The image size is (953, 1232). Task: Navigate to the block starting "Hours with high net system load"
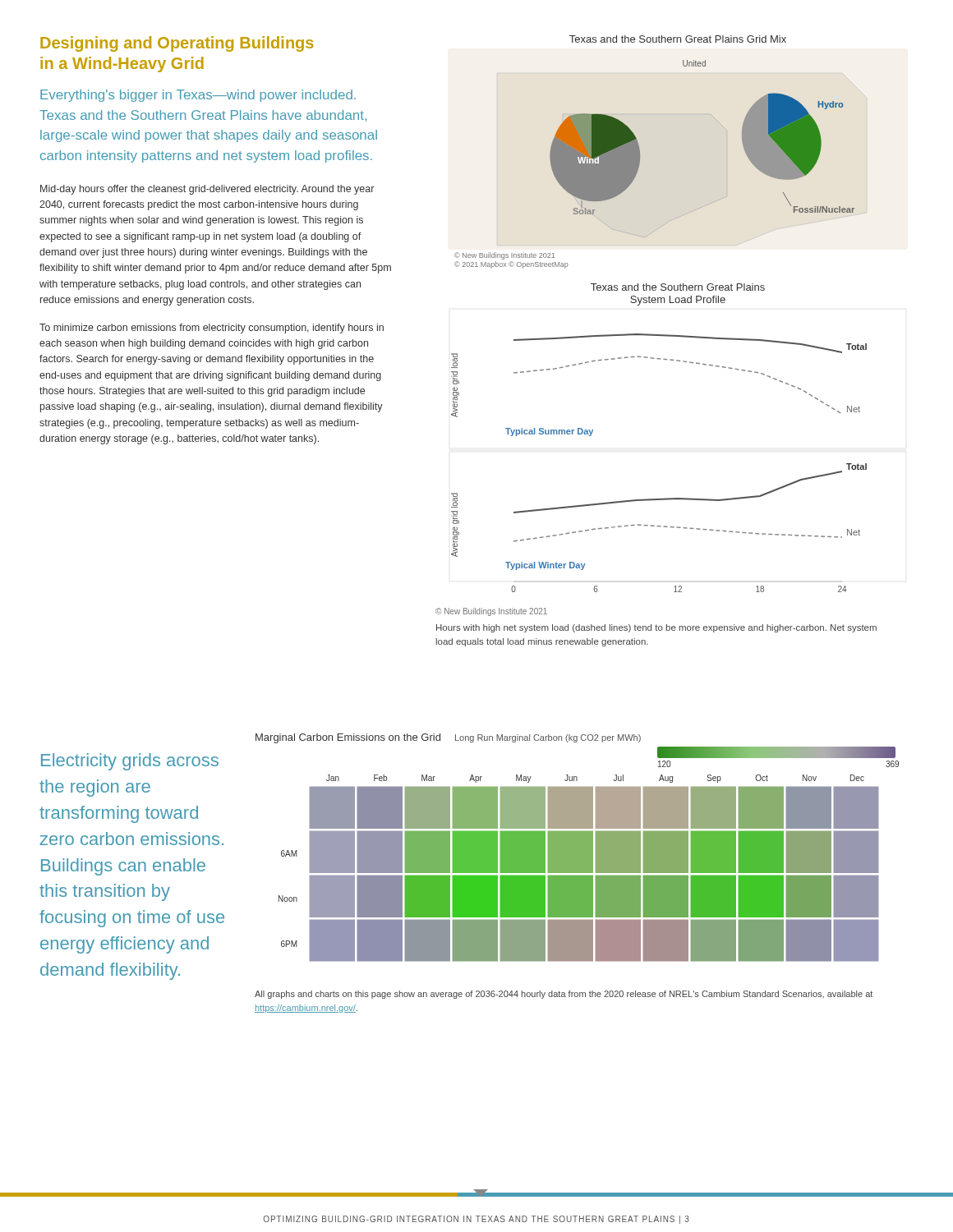coord(656,634)
